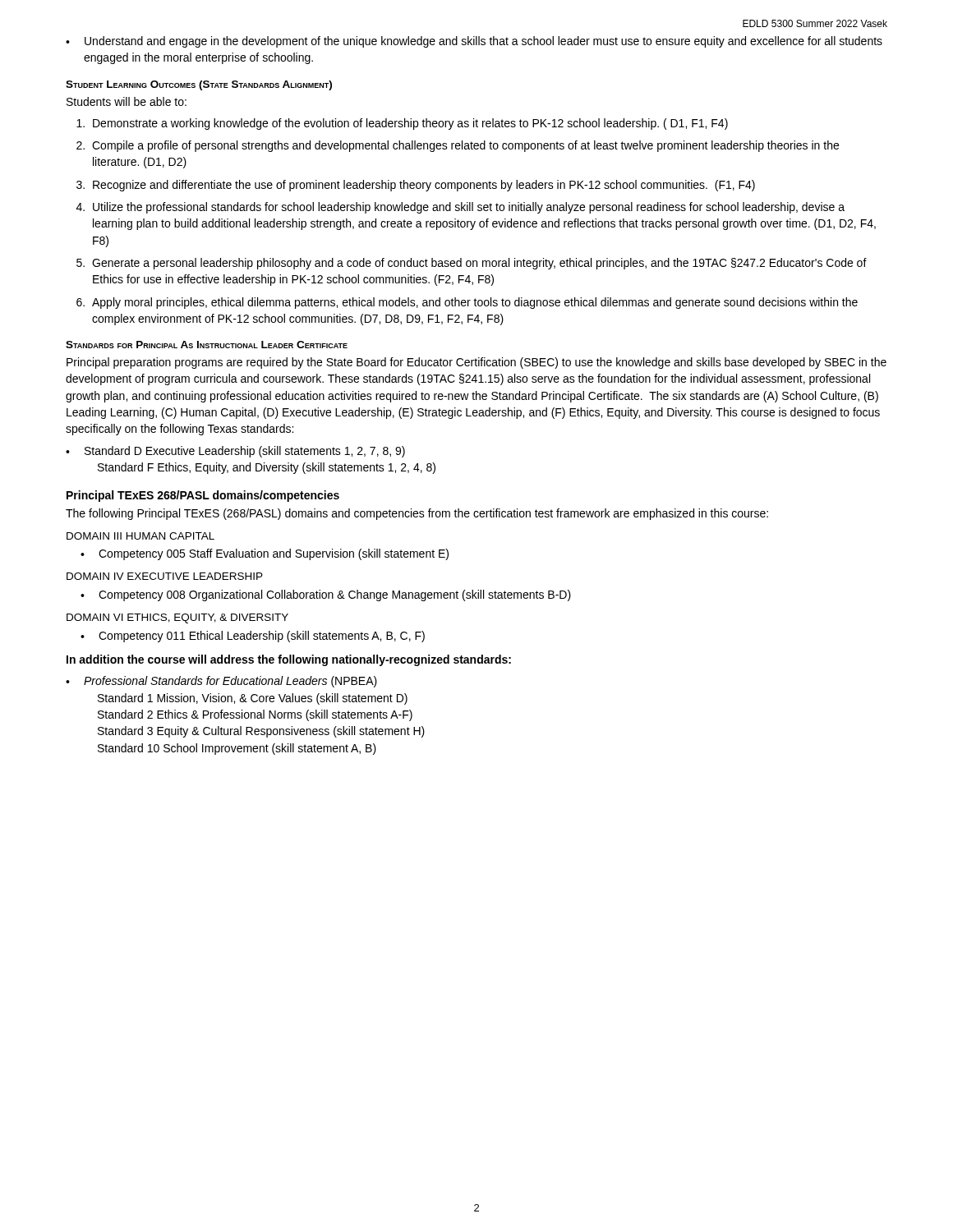Where is the section header that starts "Student Learning Outcomes (State Standards"?
The image size is (953, 1232).
[x=199, y=84]
